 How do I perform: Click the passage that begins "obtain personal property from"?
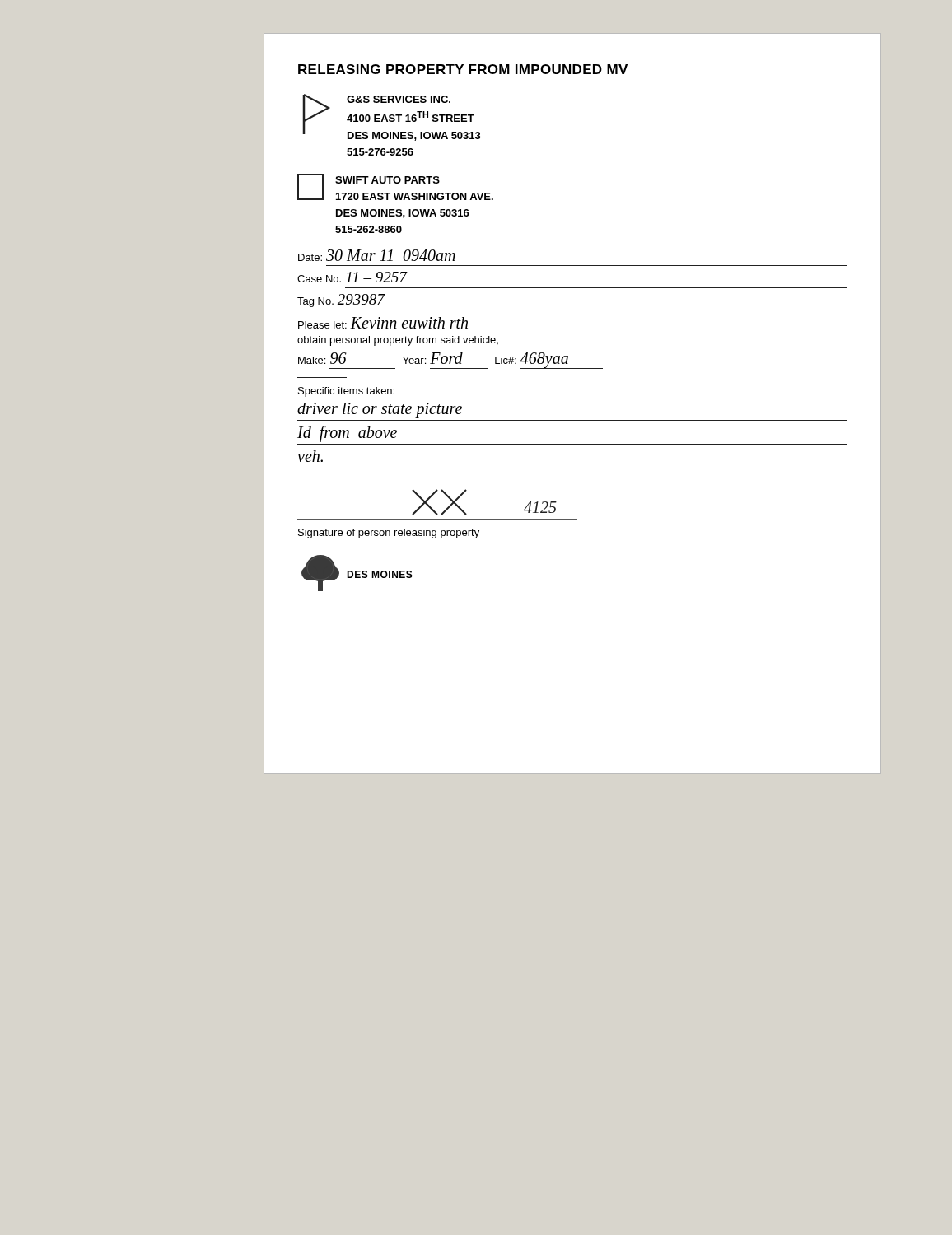(x=398, y=340)
